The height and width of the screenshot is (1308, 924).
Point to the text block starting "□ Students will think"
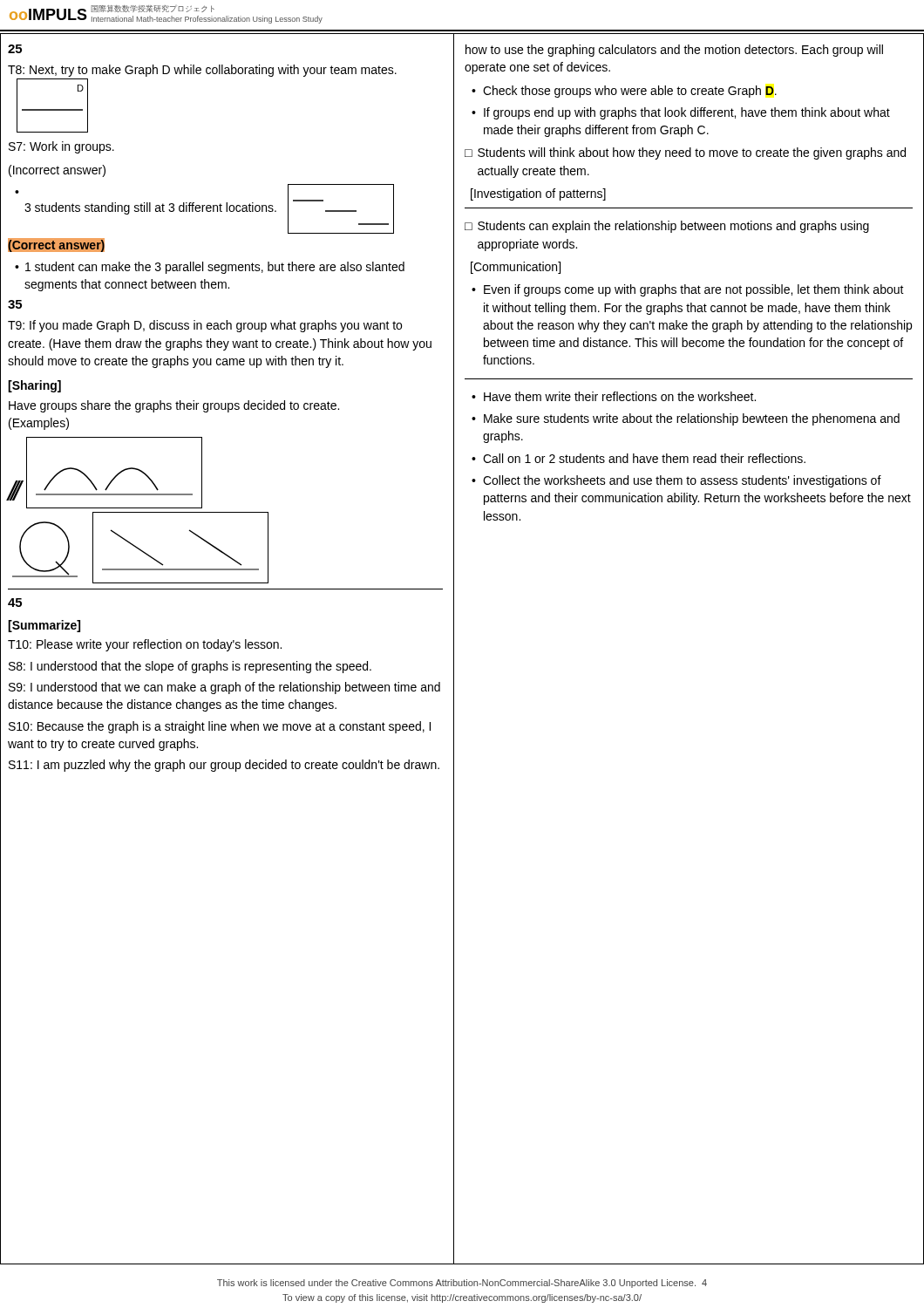point(689,162)
